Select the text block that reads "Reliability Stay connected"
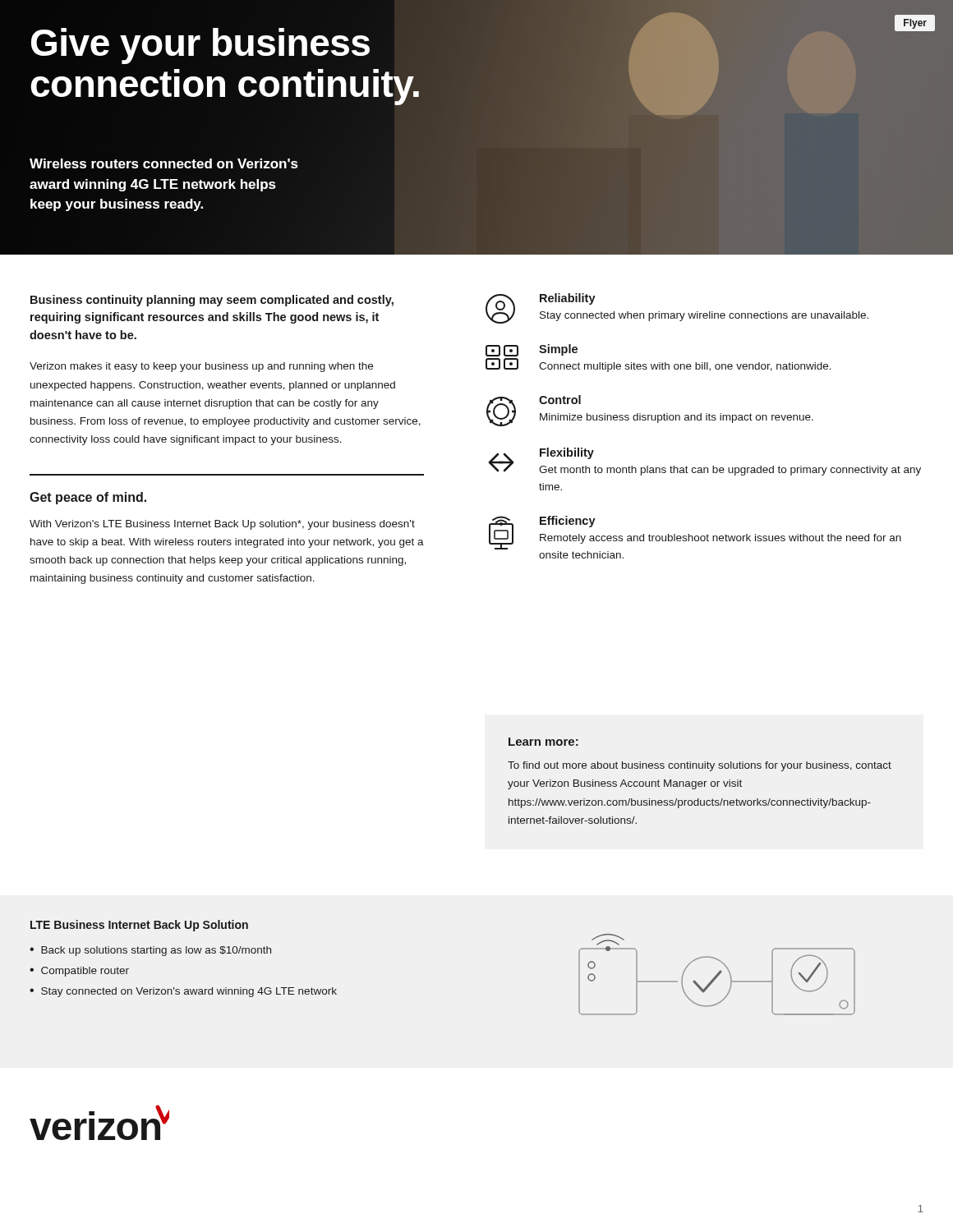The image size is (953, 1232). point(677,308)
